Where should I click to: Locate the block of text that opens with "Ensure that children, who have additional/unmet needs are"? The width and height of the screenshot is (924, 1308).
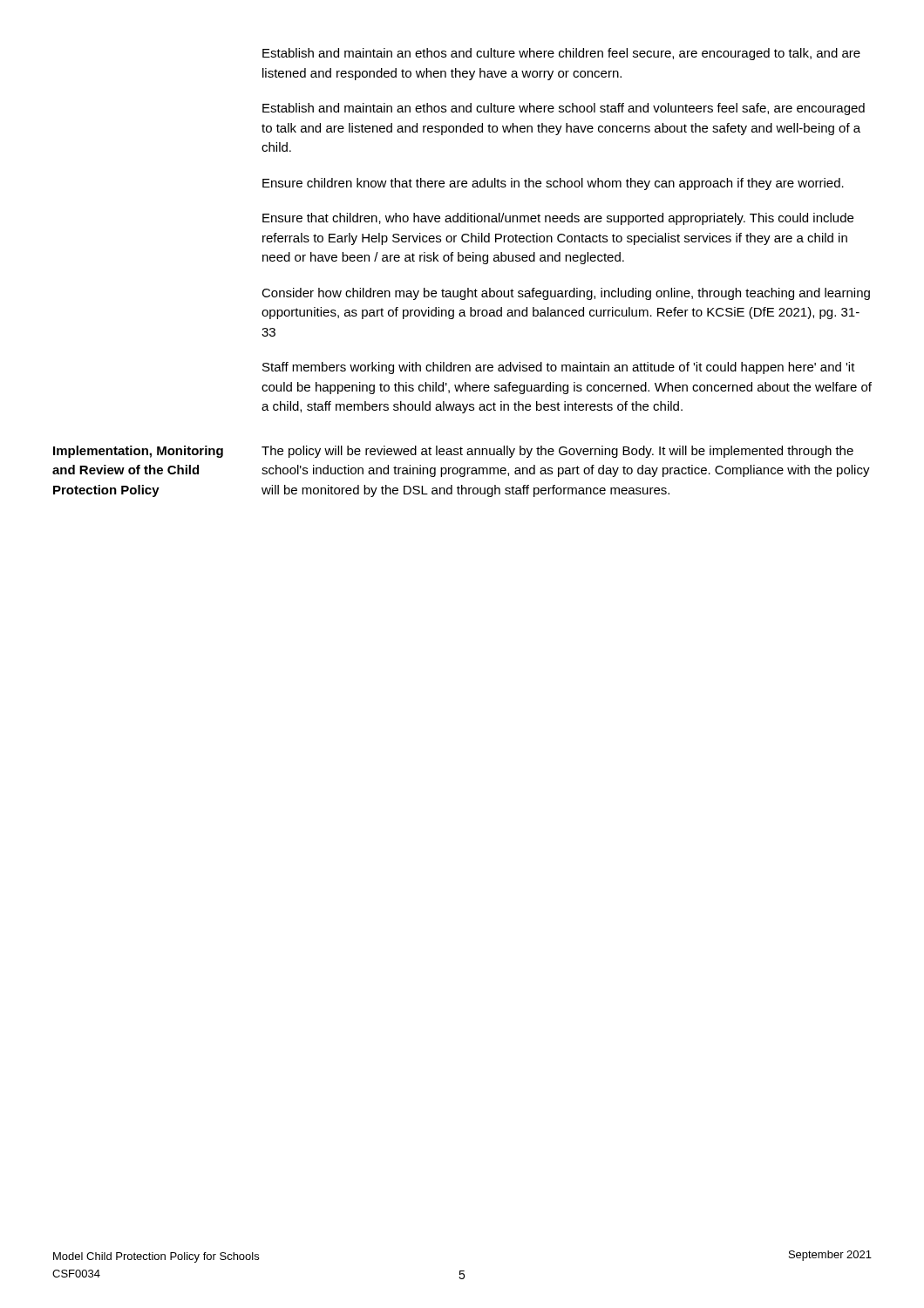tap(567, 238)
